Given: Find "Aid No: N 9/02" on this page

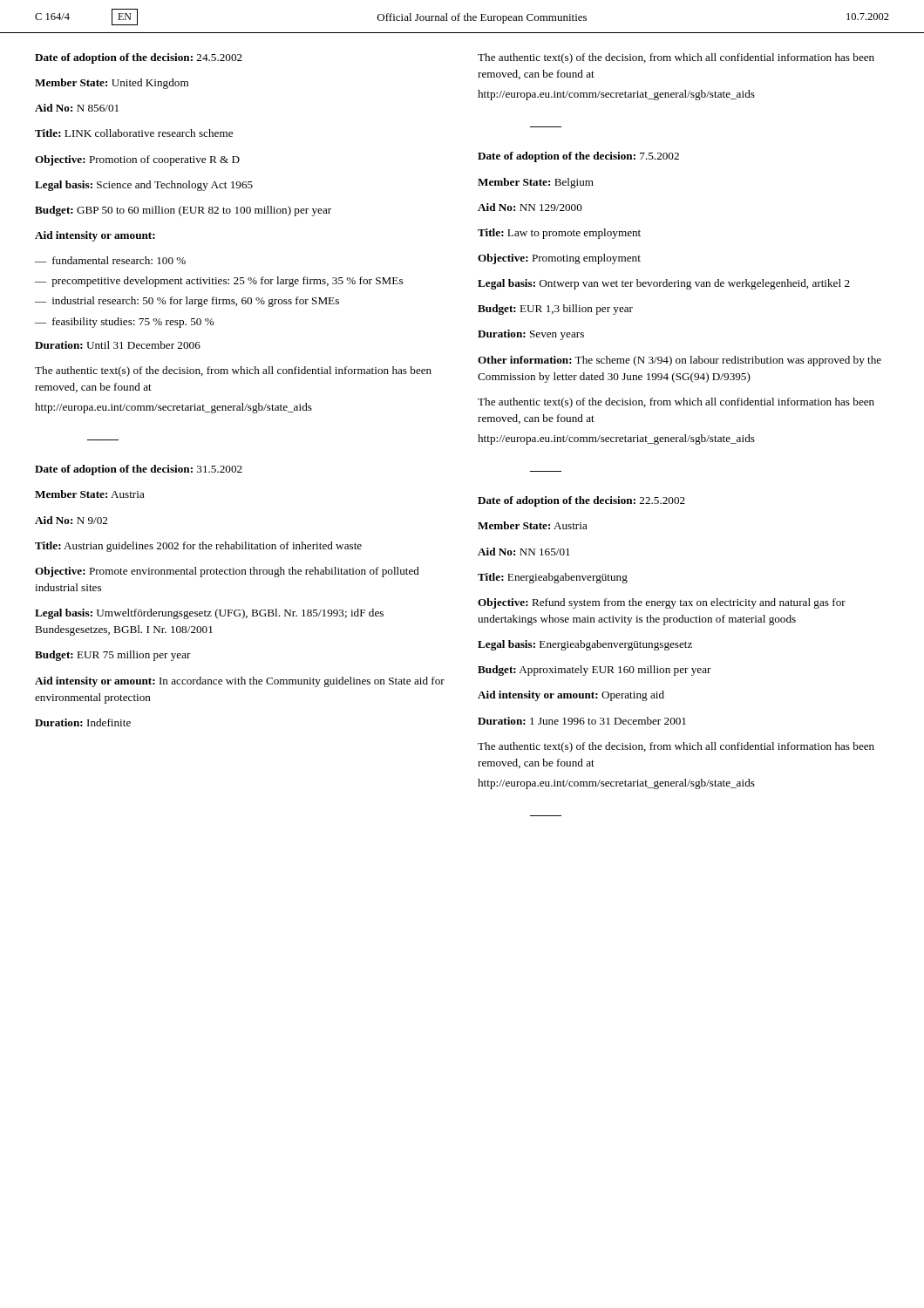Looking at the screenshot, I should [x=71, y=520].
